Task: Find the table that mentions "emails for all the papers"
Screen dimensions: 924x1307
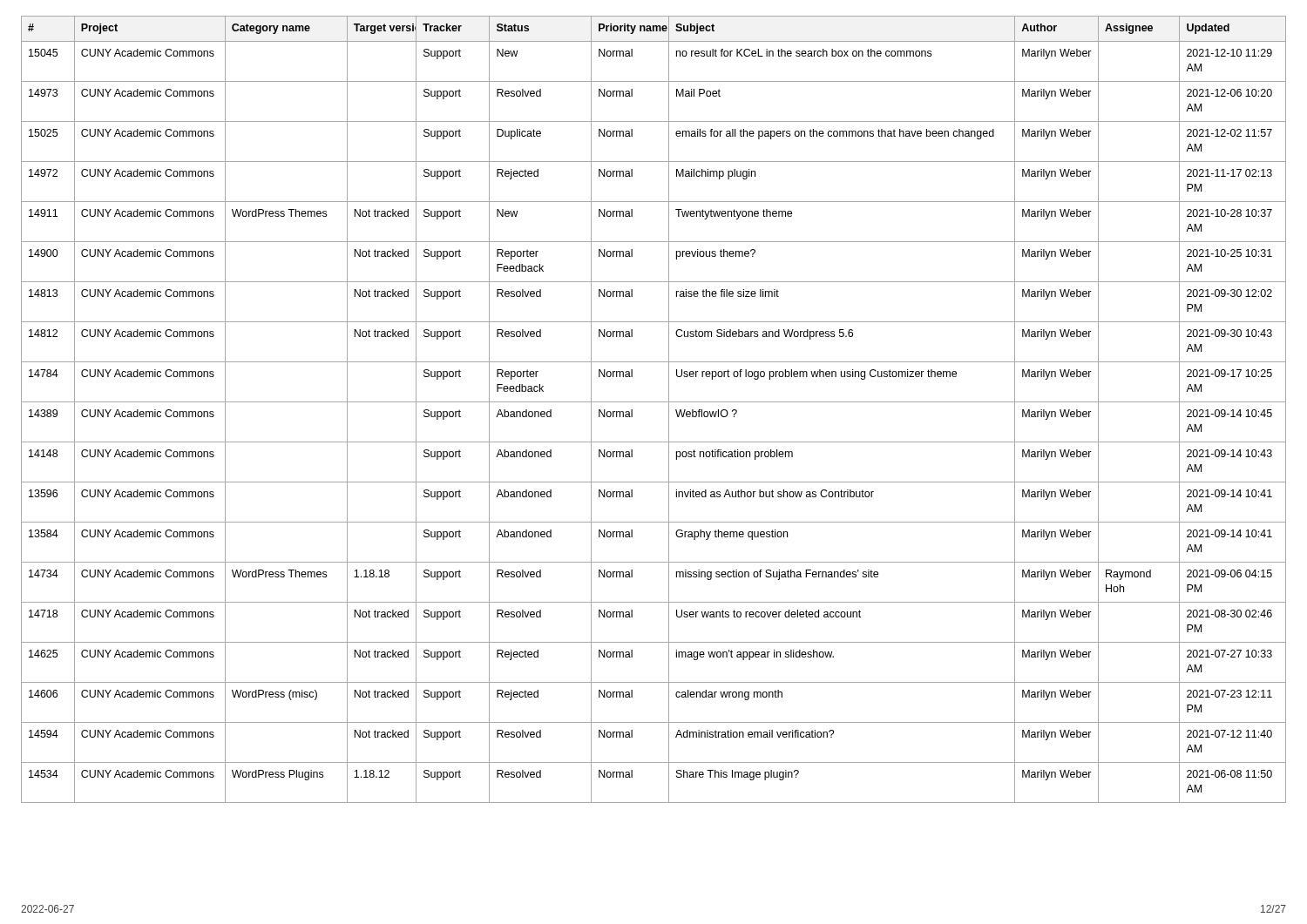Action: [654, 409]
